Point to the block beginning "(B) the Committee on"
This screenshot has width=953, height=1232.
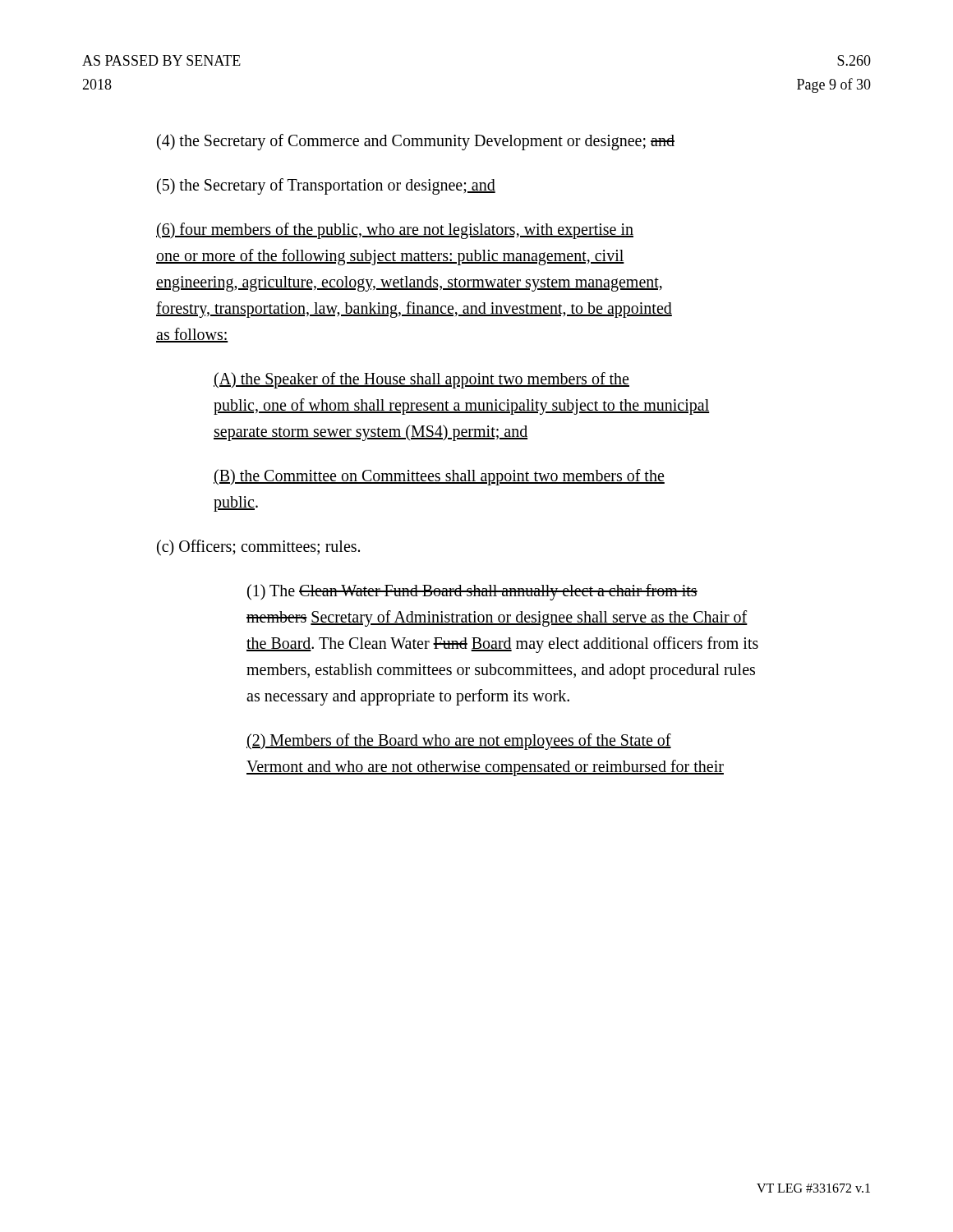476,489
